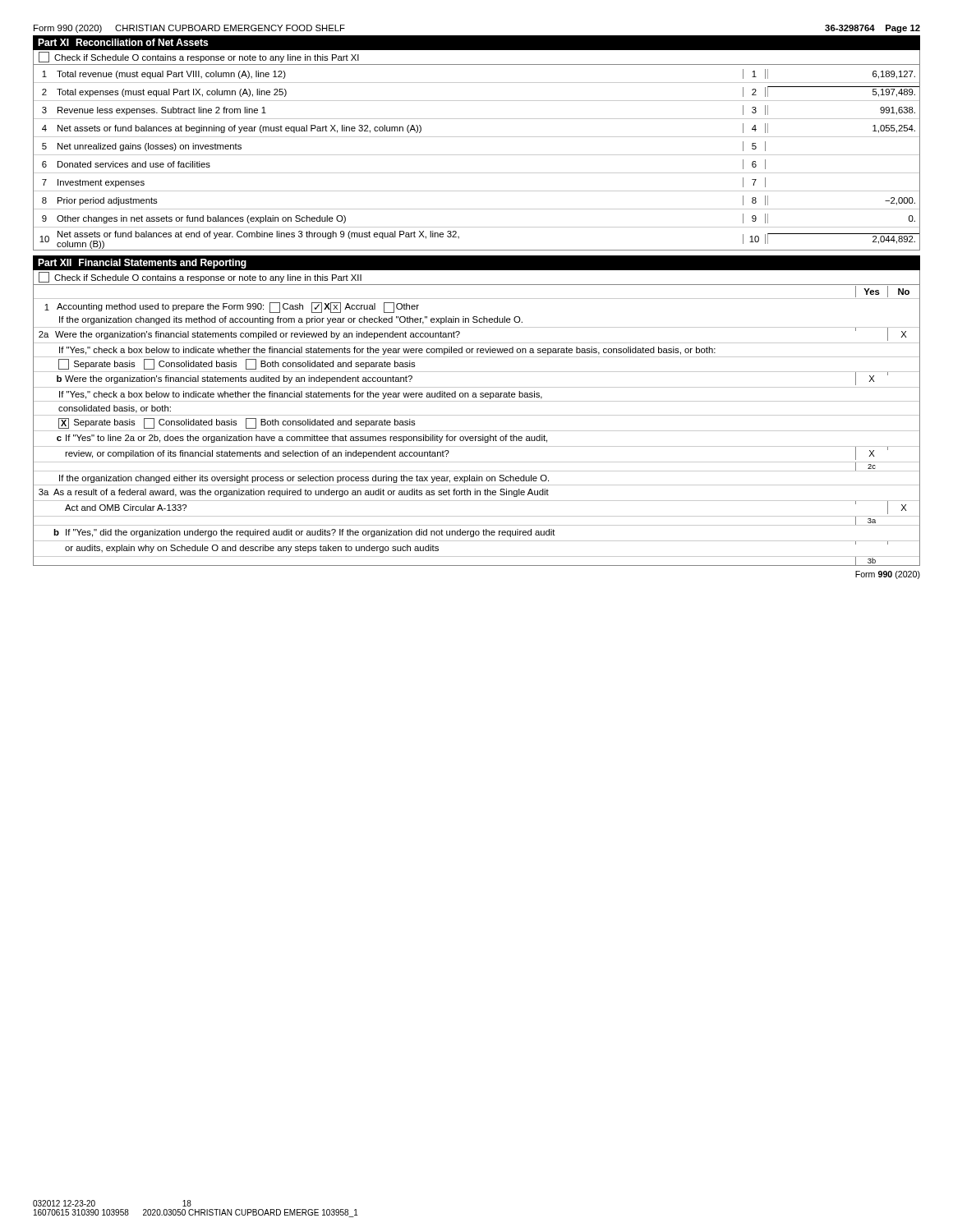
Task: Point to the block beginning "1 Accounting method used to prepare the Form"
Action: click(476, 313)
